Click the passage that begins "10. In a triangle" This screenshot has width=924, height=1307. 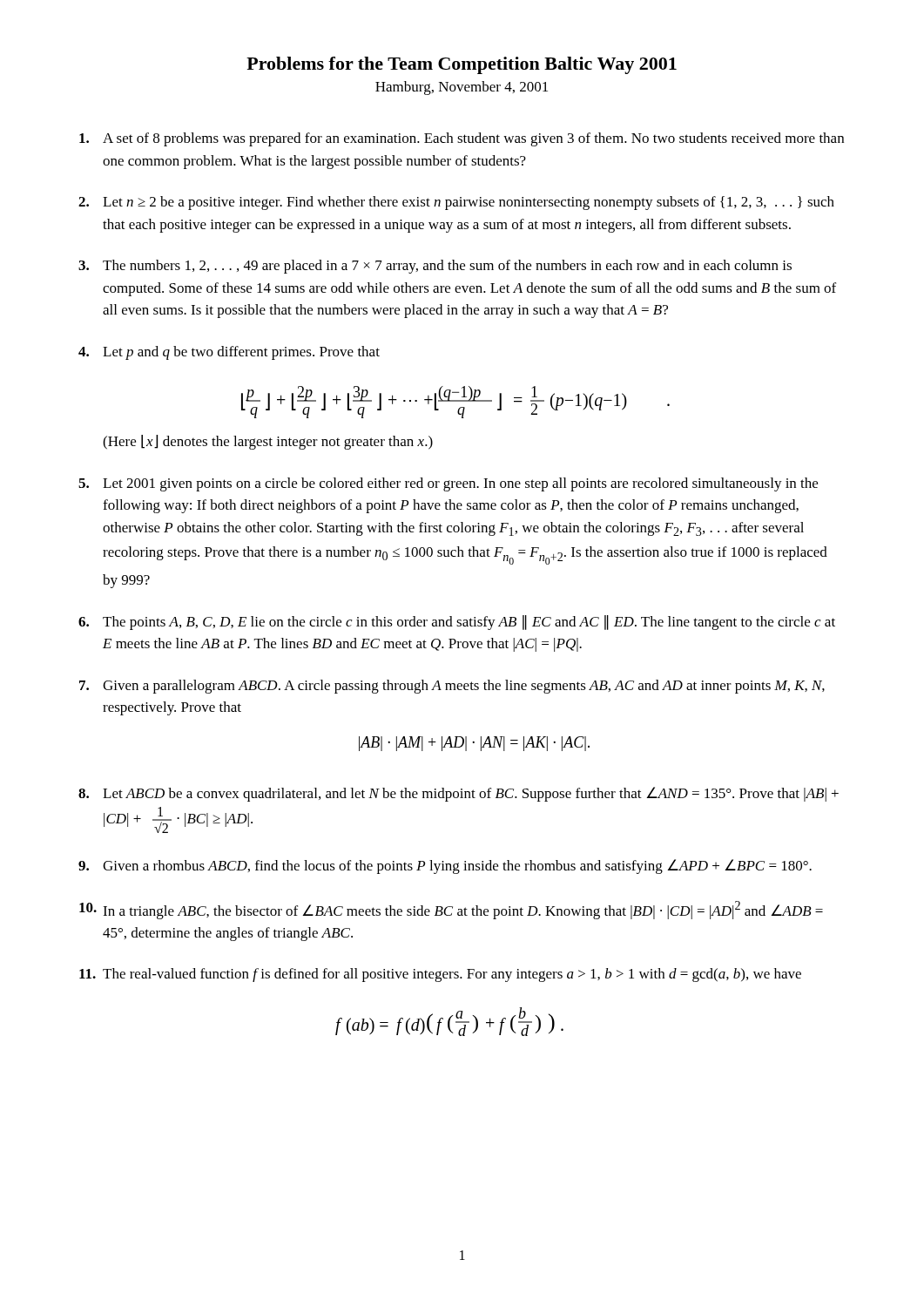click(462, 920)
